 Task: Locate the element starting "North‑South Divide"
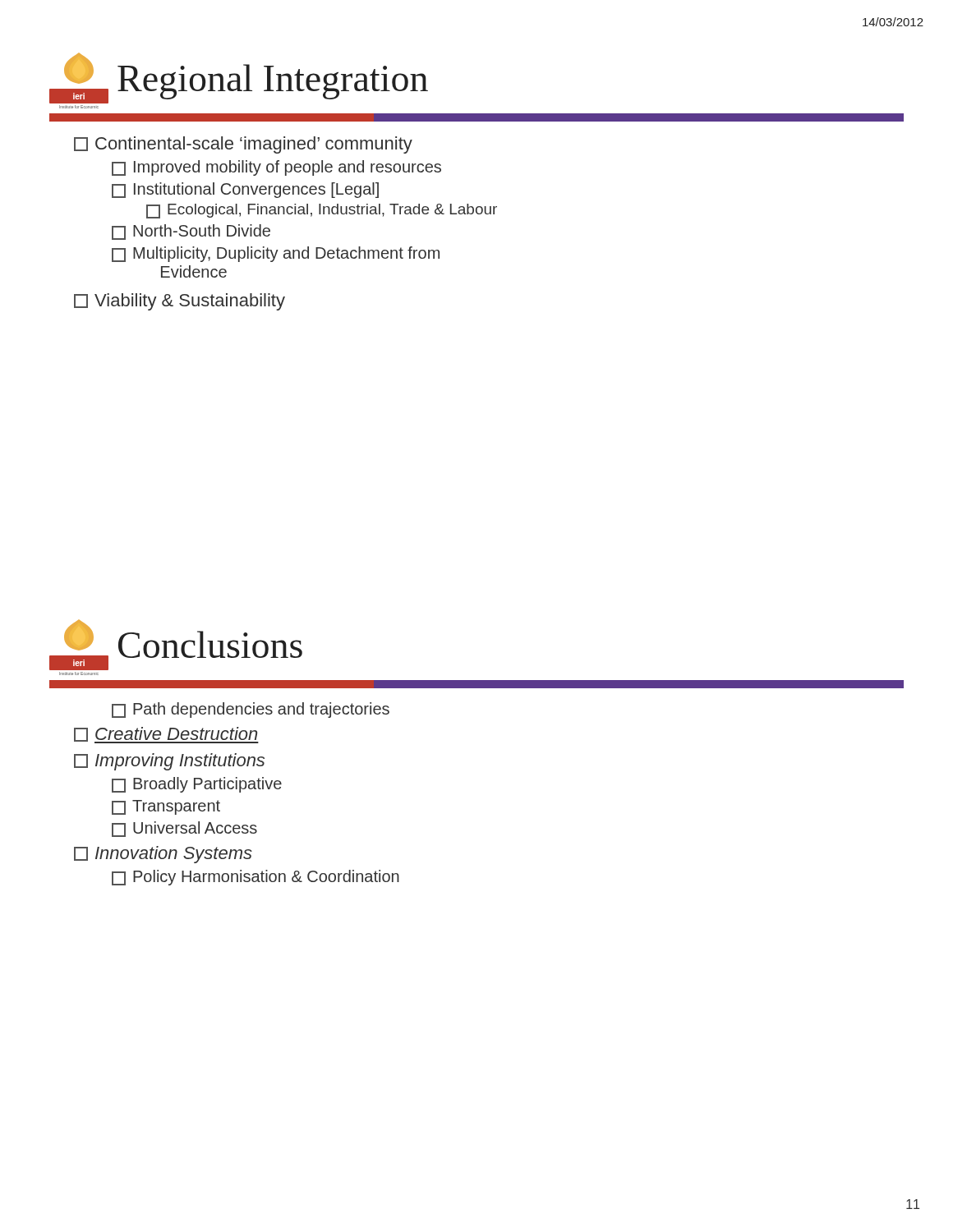coord(191,231)
